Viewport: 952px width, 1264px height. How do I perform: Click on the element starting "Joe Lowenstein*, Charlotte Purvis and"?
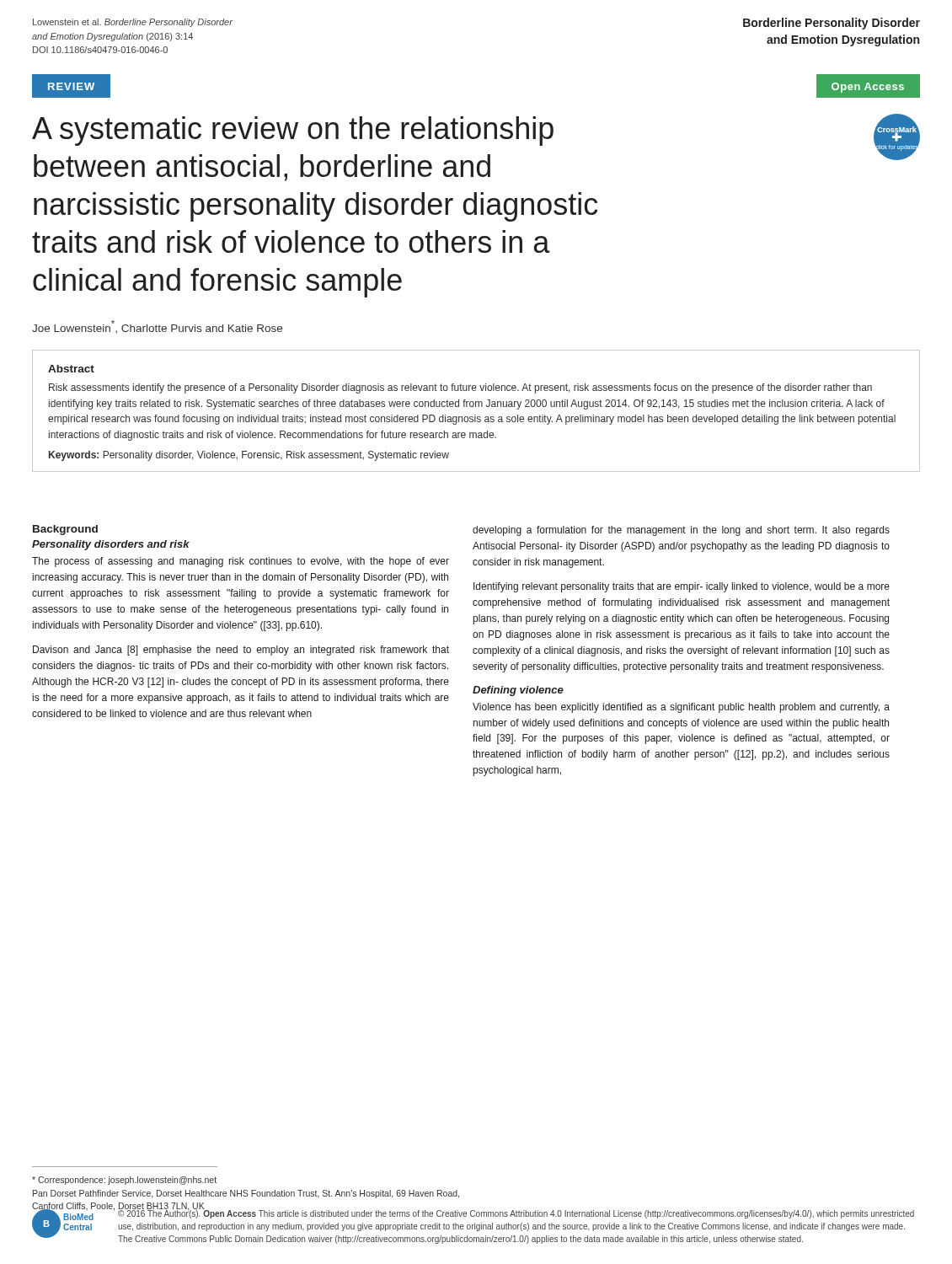click(x=157, y=326)
